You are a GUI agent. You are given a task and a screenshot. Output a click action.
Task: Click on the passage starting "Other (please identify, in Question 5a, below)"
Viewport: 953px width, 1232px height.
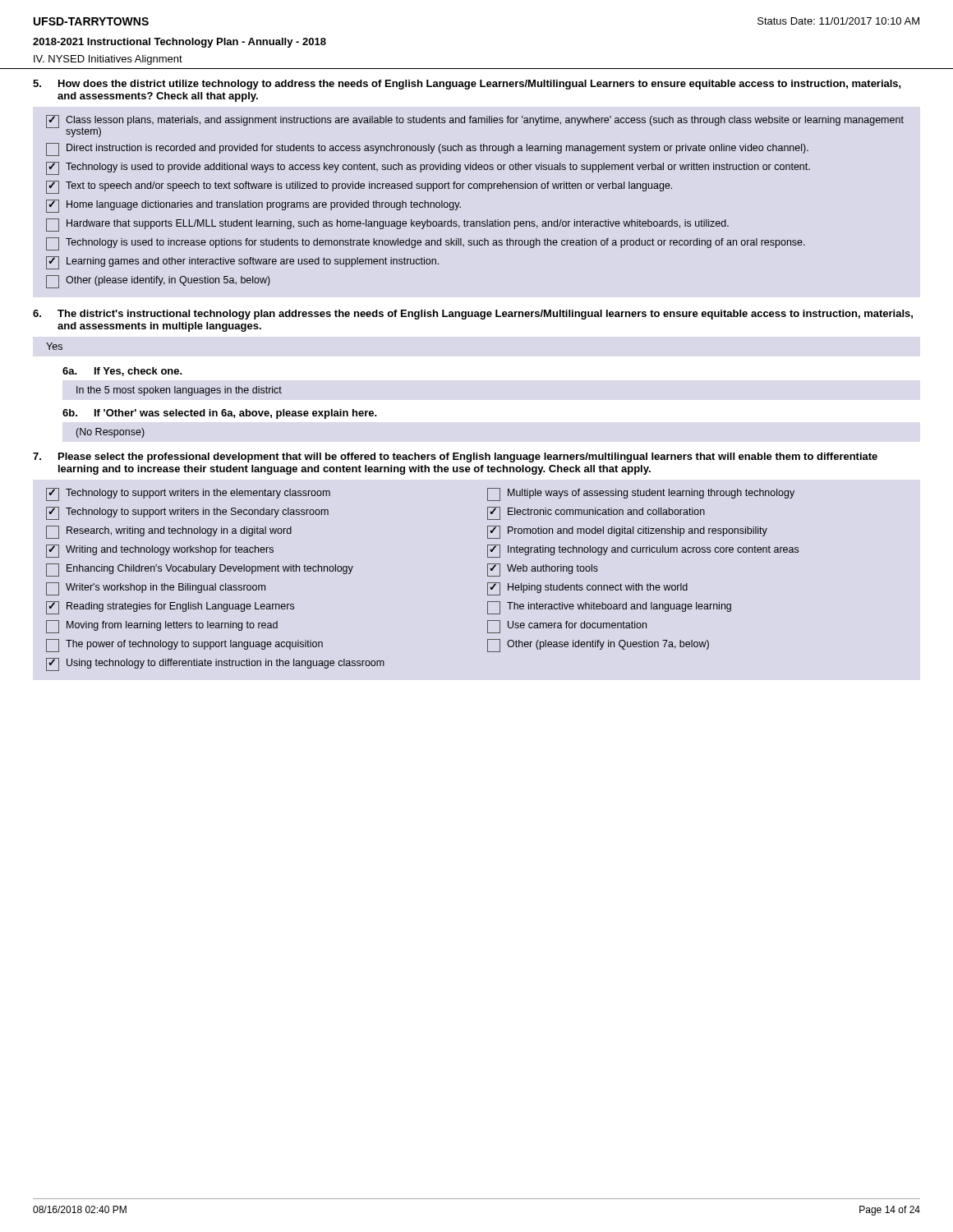[158, 282]
